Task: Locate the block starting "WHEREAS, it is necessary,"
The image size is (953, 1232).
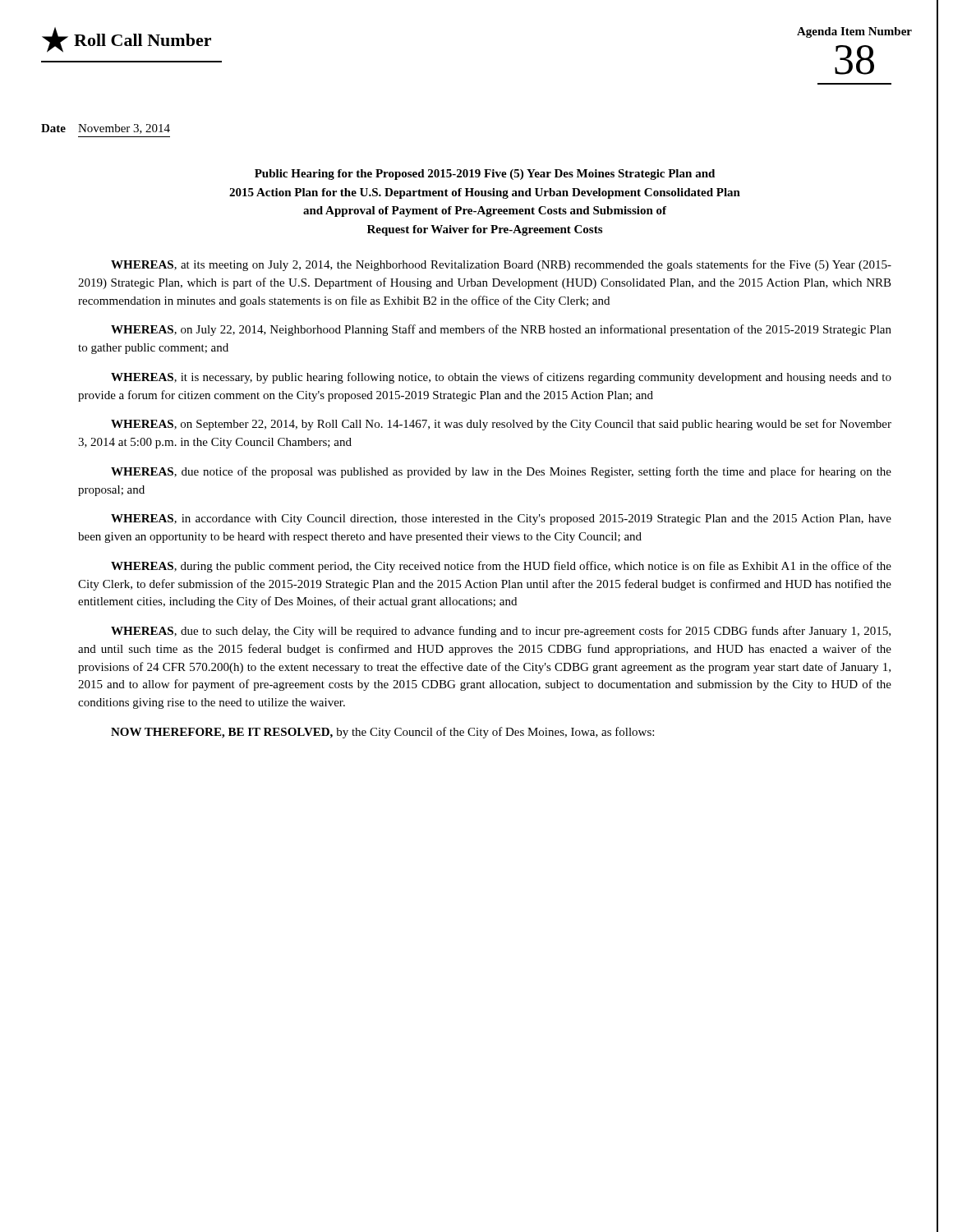Action: point(485,386)
